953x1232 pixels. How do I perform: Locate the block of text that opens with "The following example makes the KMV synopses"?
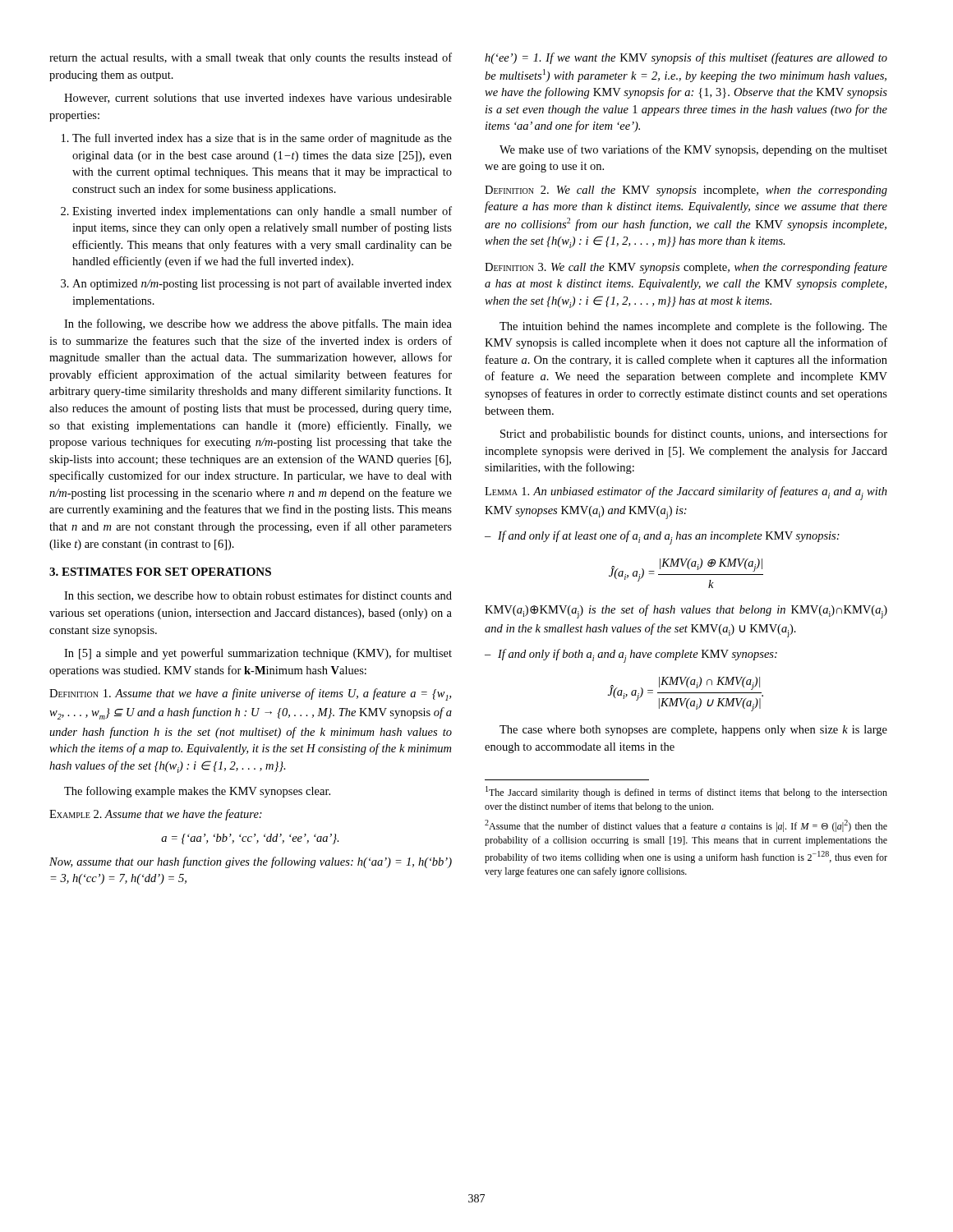[x=251, y=791]
